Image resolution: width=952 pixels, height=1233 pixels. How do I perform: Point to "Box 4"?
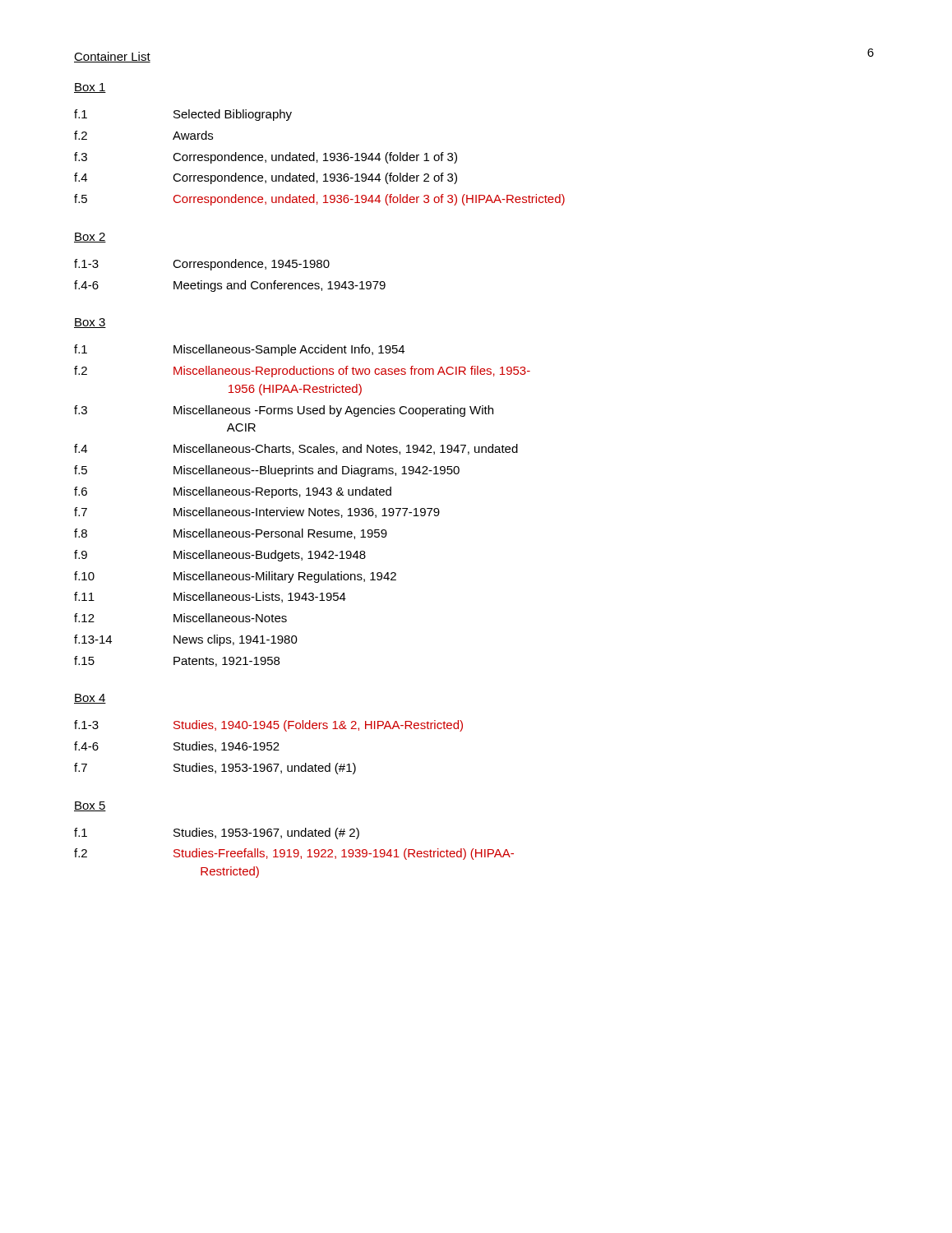90,698
